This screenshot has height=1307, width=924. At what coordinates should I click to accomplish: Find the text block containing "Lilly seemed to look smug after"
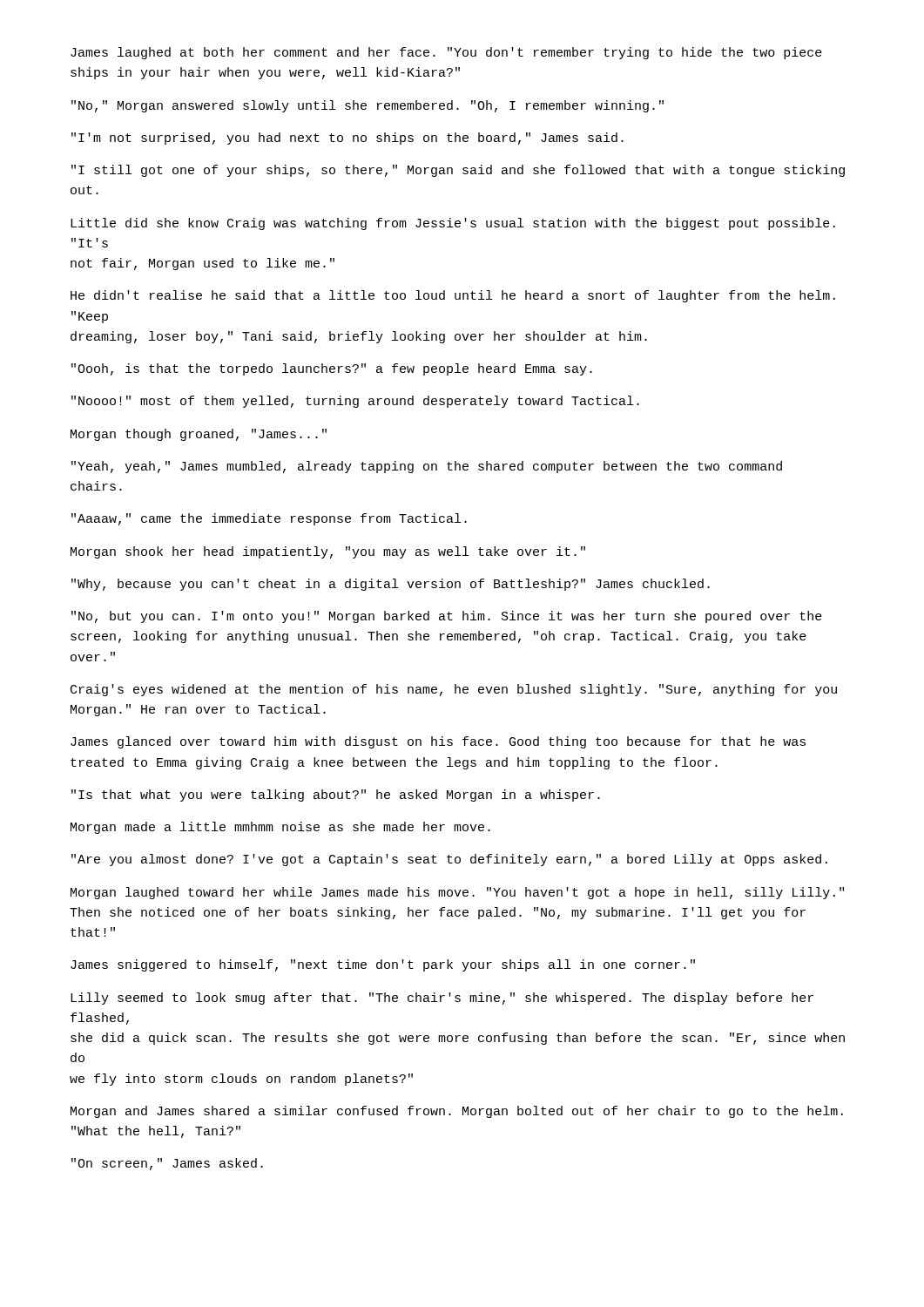(x=458, y=1039)
